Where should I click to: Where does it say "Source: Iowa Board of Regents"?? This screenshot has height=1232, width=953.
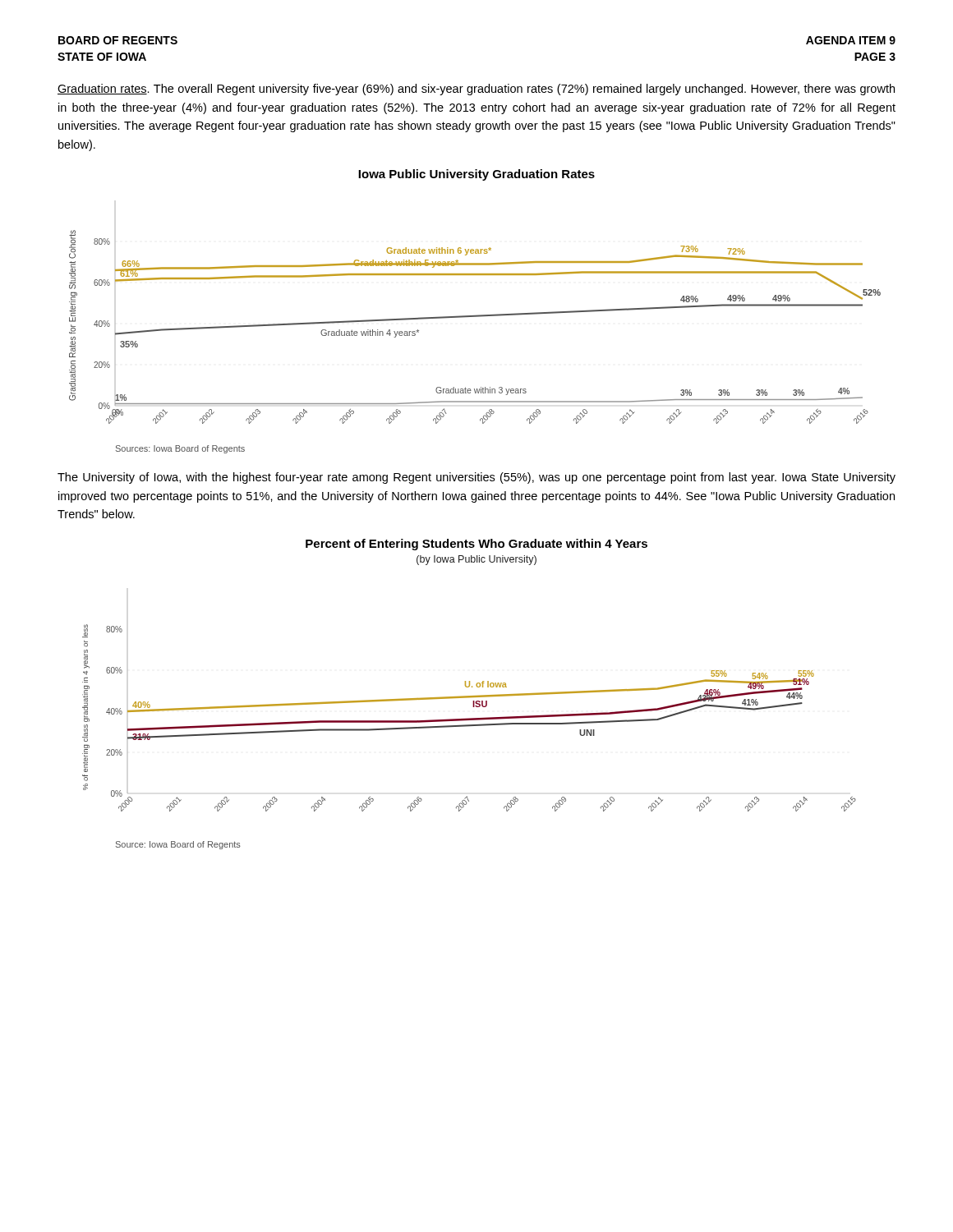178,845
